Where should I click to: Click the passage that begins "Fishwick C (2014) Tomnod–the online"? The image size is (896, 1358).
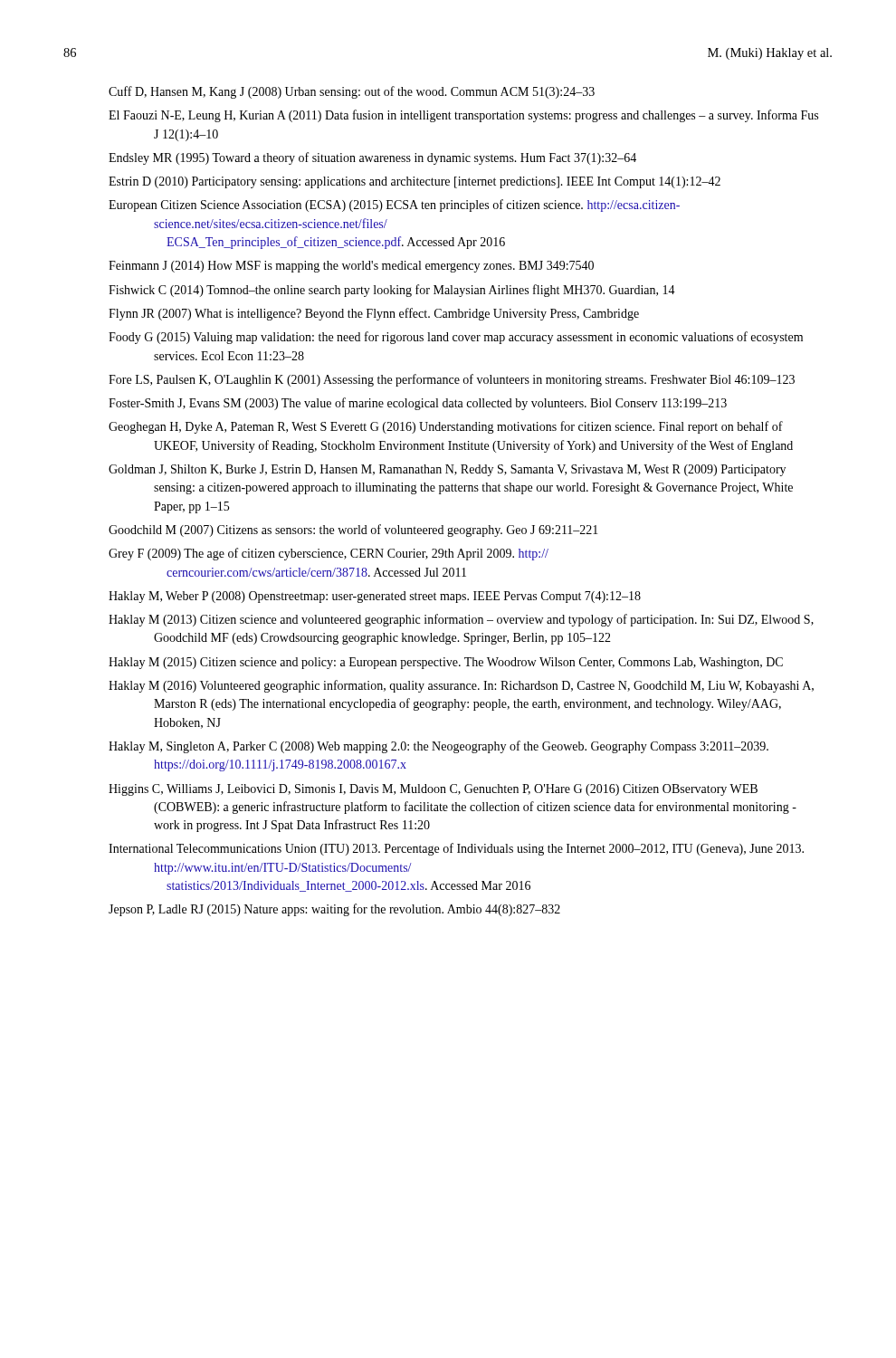pos(392,290)
